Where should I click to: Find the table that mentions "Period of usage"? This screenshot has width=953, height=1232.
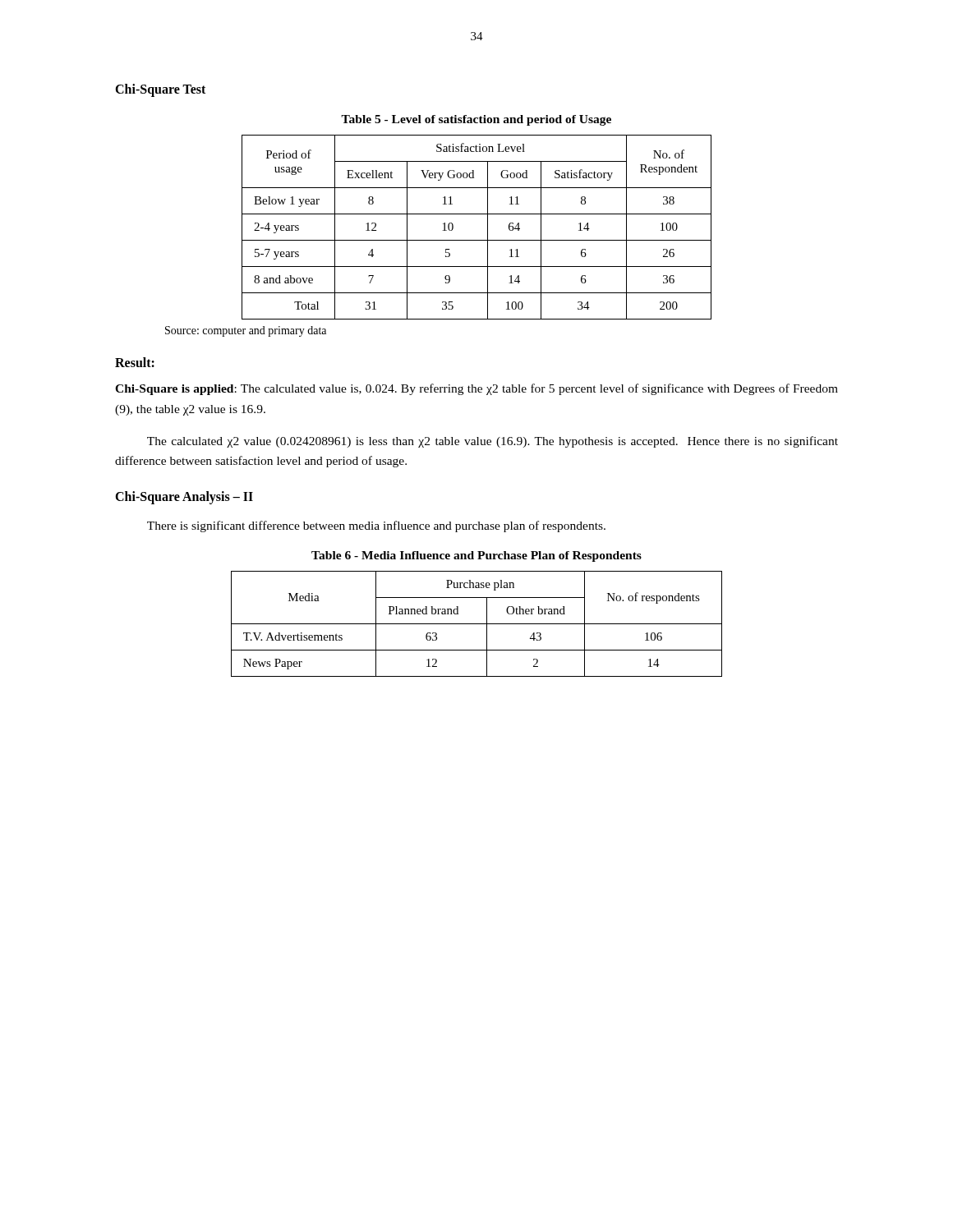pyautogui.click(x=476, y=227)
